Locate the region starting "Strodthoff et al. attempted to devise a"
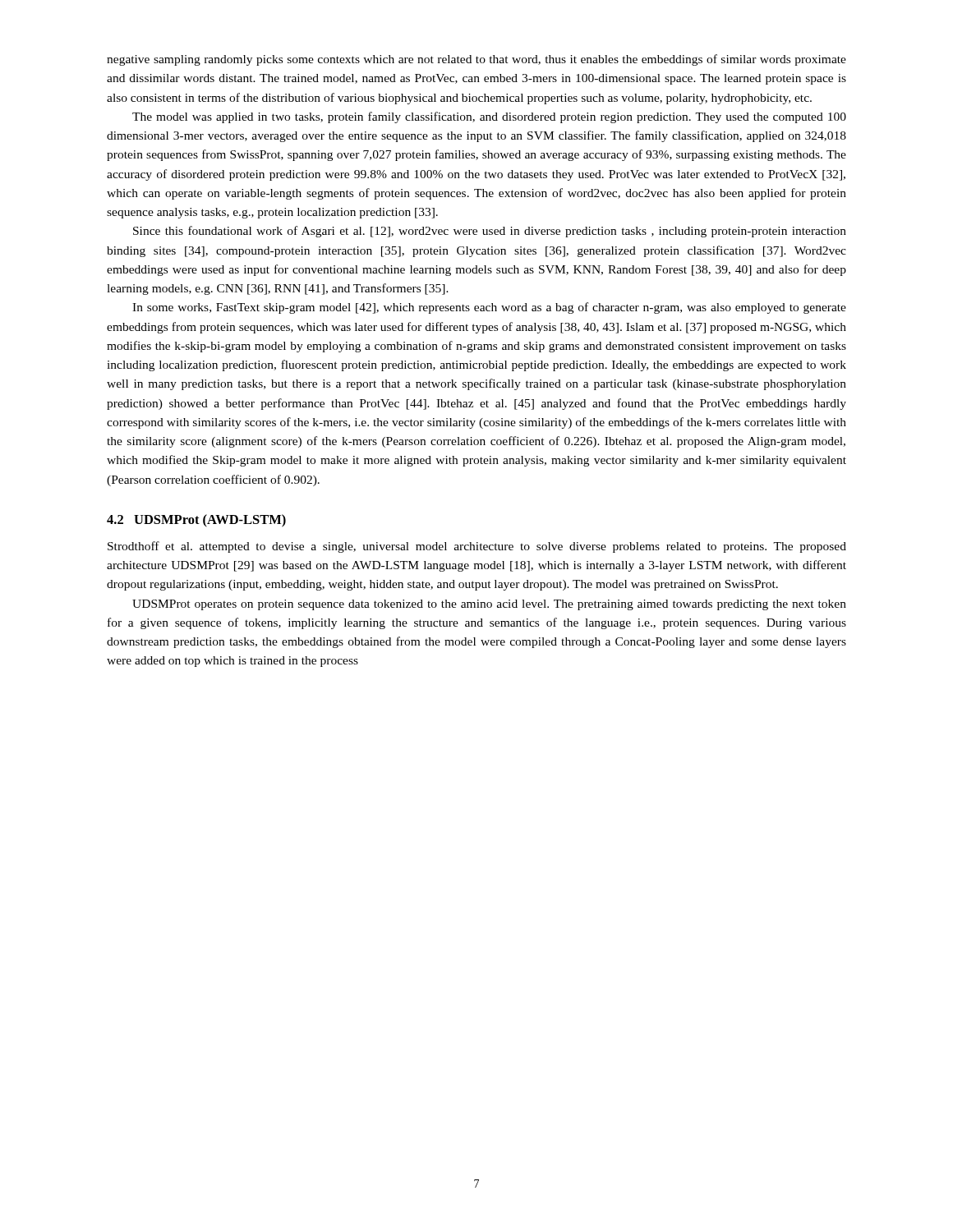 point(476,603)
